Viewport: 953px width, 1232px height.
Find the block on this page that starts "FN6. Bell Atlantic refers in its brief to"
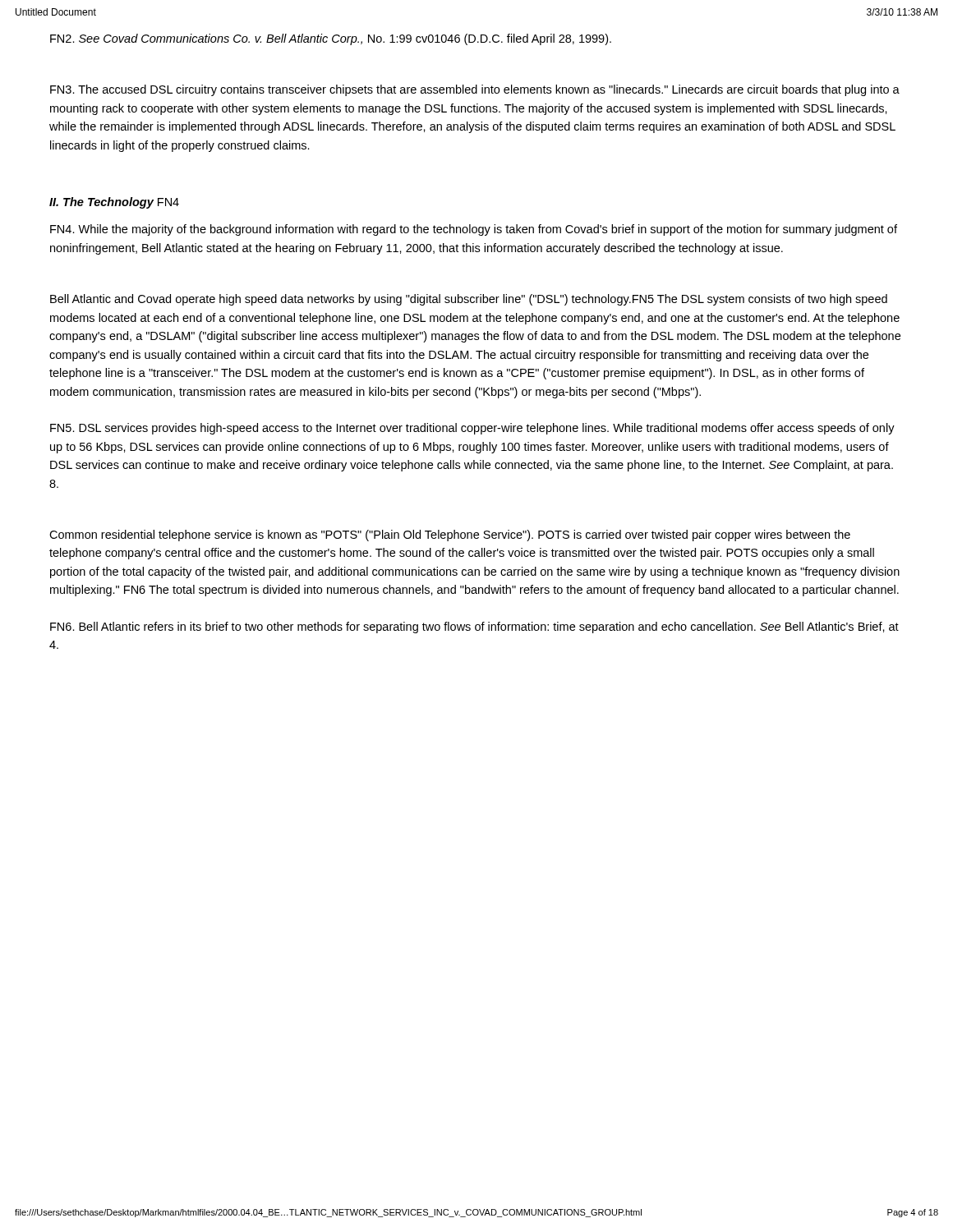point(474,636)
